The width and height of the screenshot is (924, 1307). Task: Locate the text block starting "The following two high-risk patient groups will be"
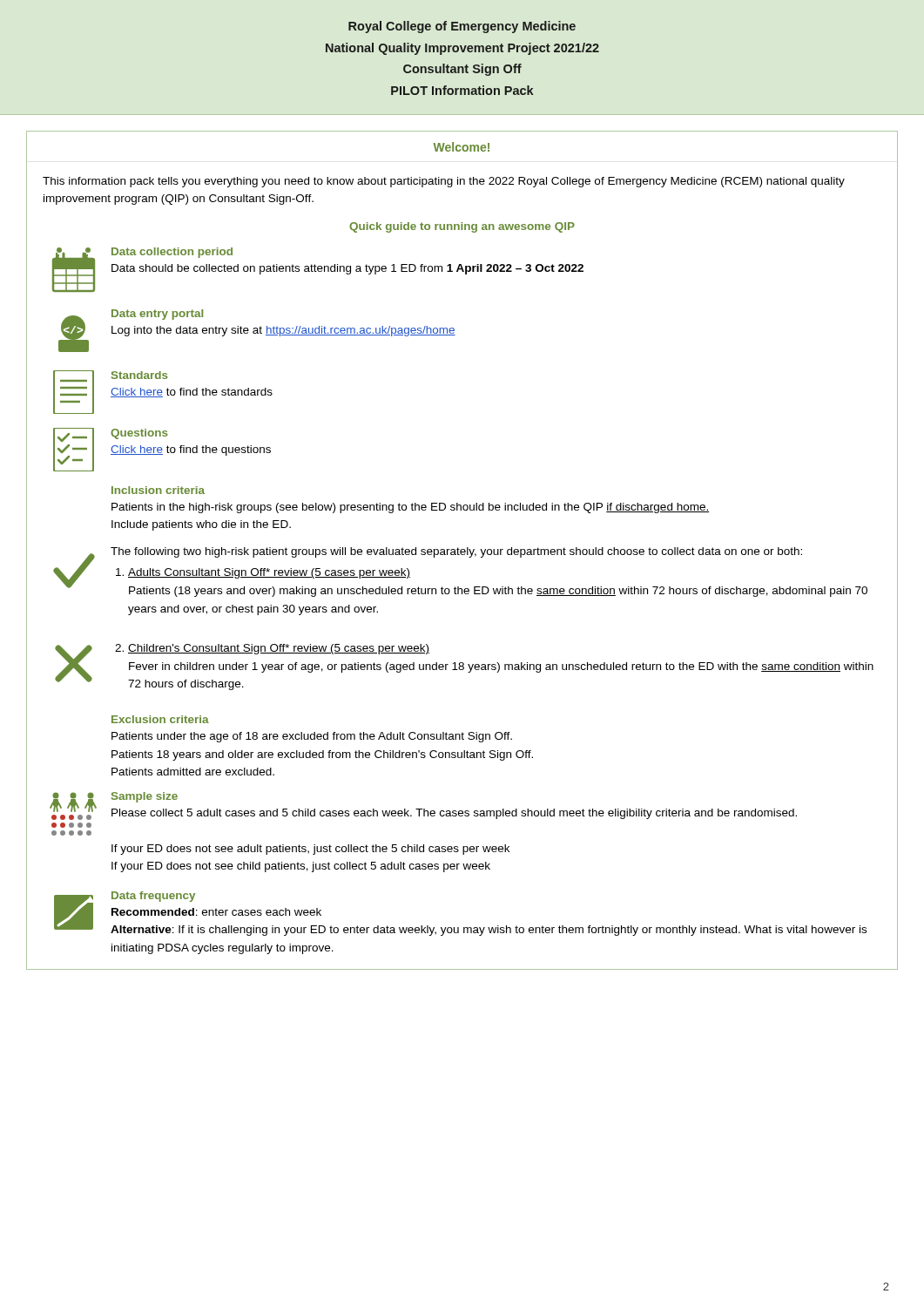[x=457, y=551]
